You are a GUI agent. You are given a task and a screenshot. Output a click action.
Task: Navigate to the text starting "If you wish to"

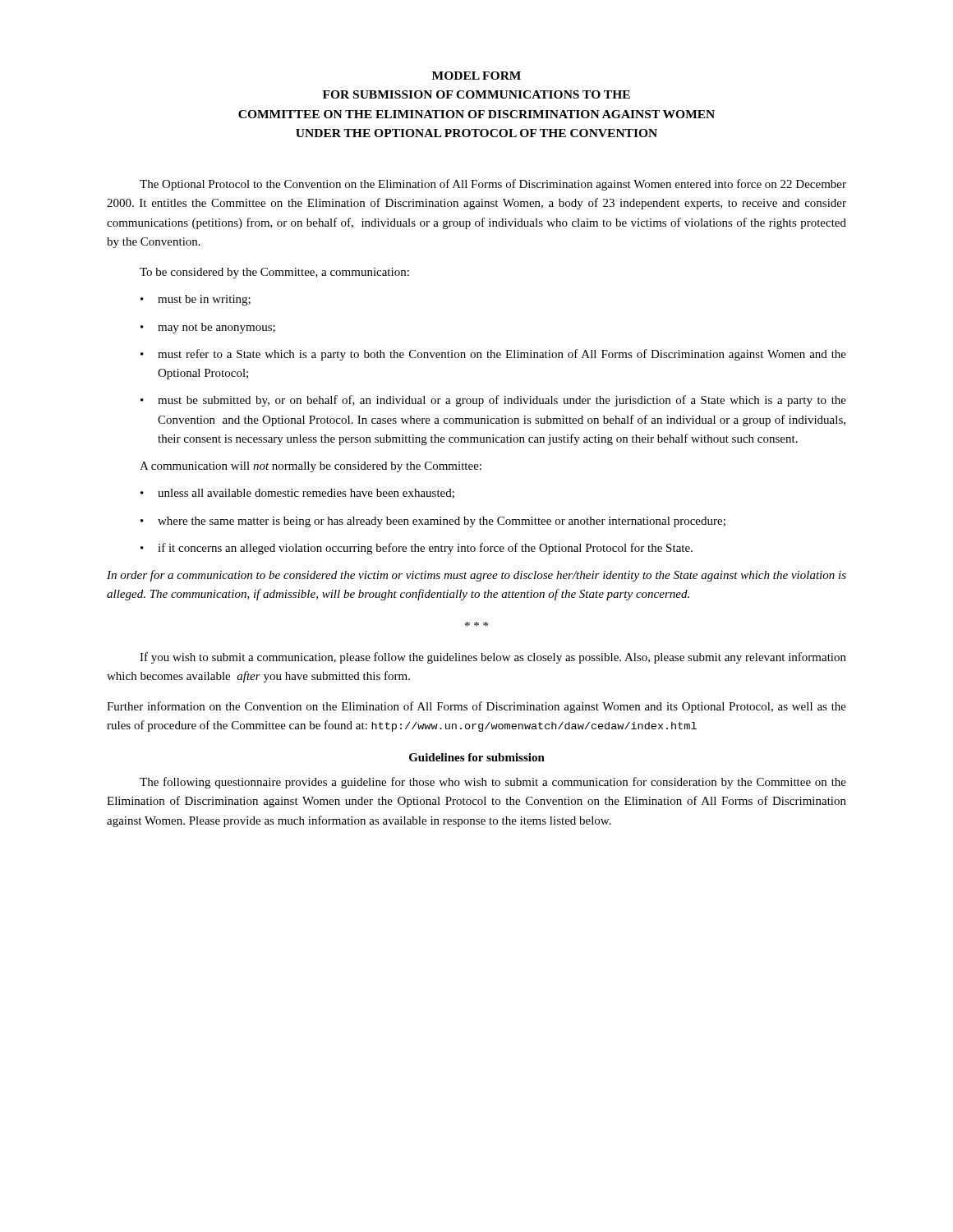476,666
